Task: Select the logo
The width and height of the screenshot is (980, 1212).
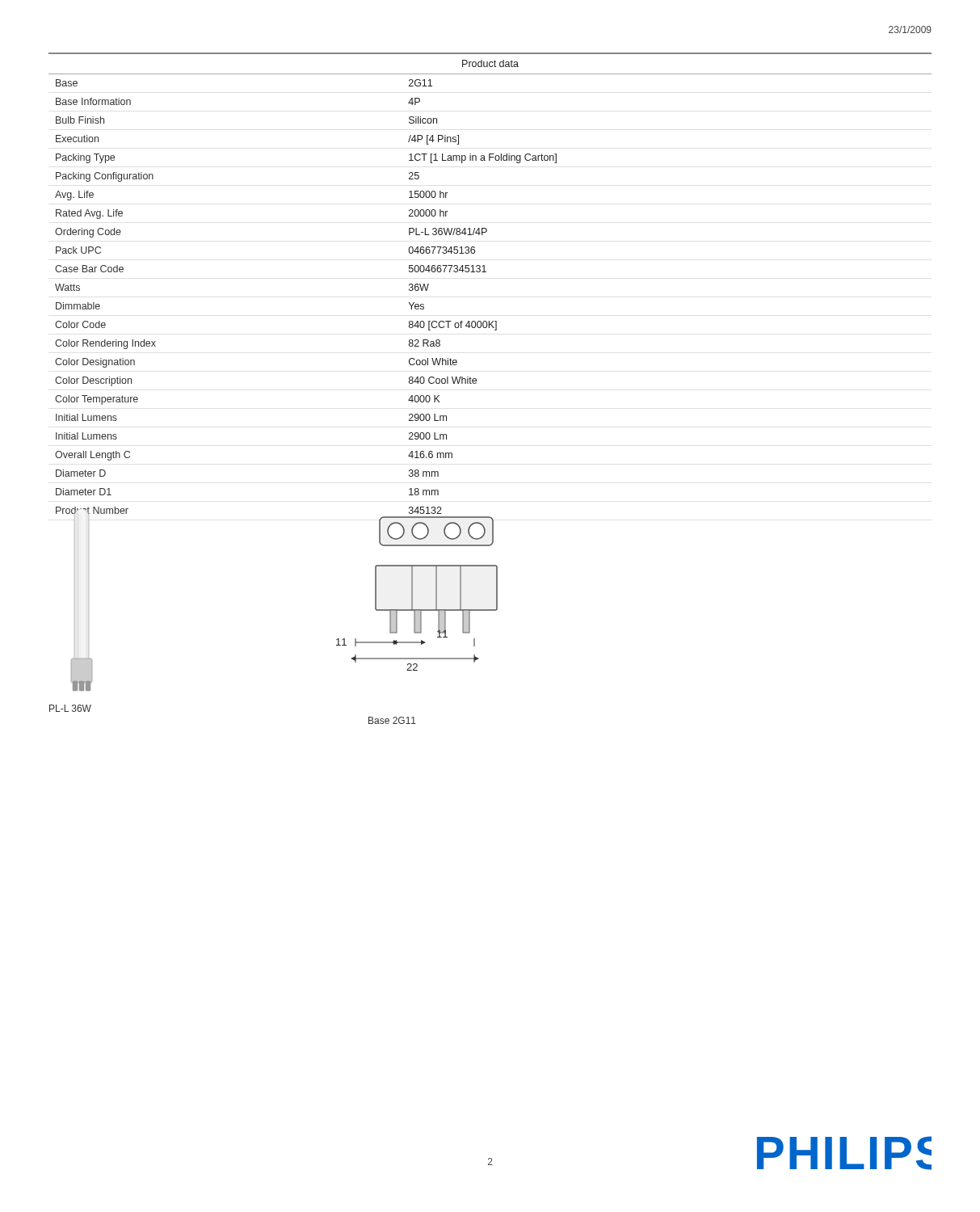Action: click(x=843, y=1152)
